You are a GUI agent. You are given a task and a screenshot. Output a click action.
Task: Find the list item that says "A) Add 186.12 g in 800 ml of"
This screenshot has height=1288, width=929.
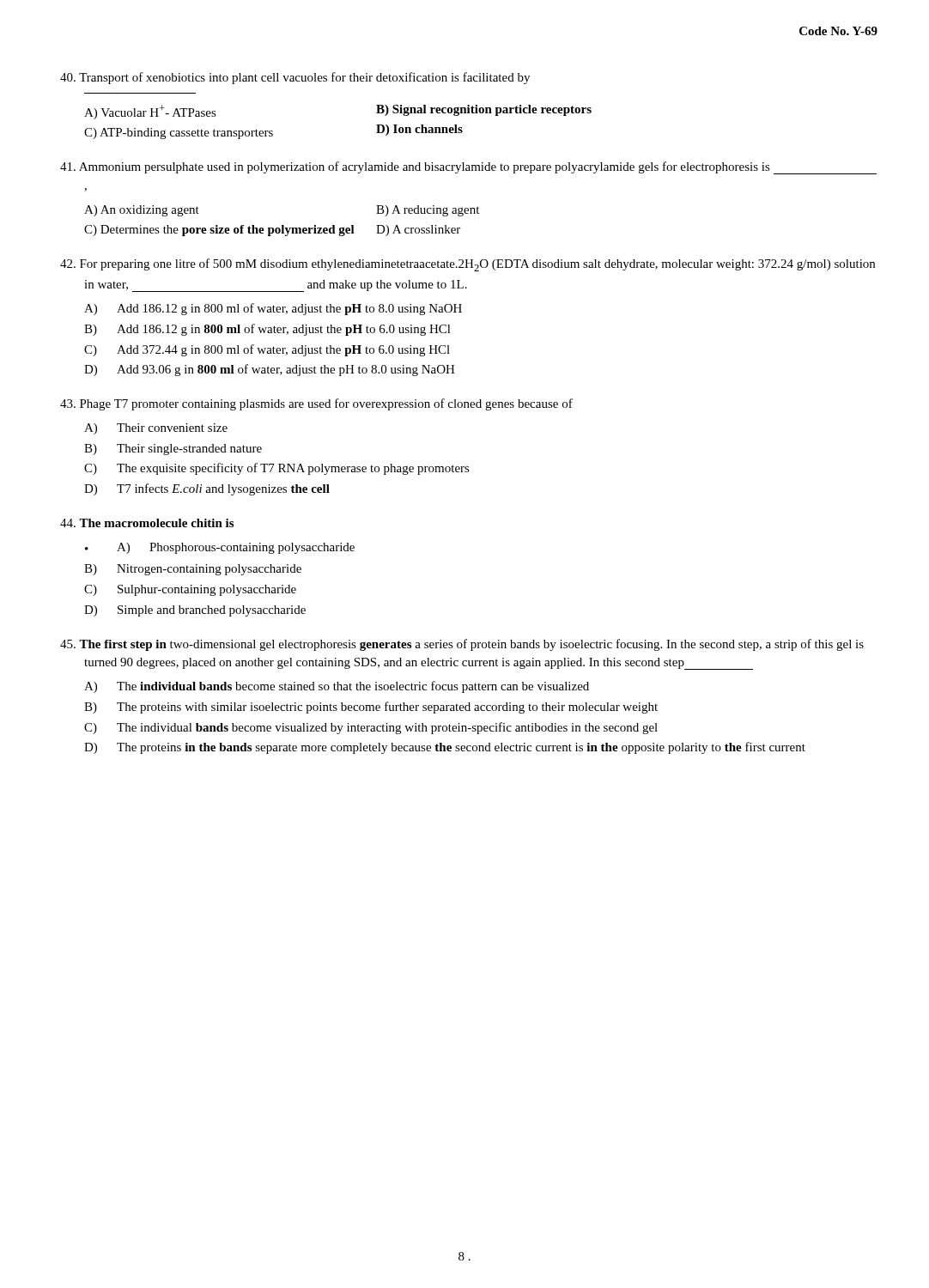click(273, 309)
